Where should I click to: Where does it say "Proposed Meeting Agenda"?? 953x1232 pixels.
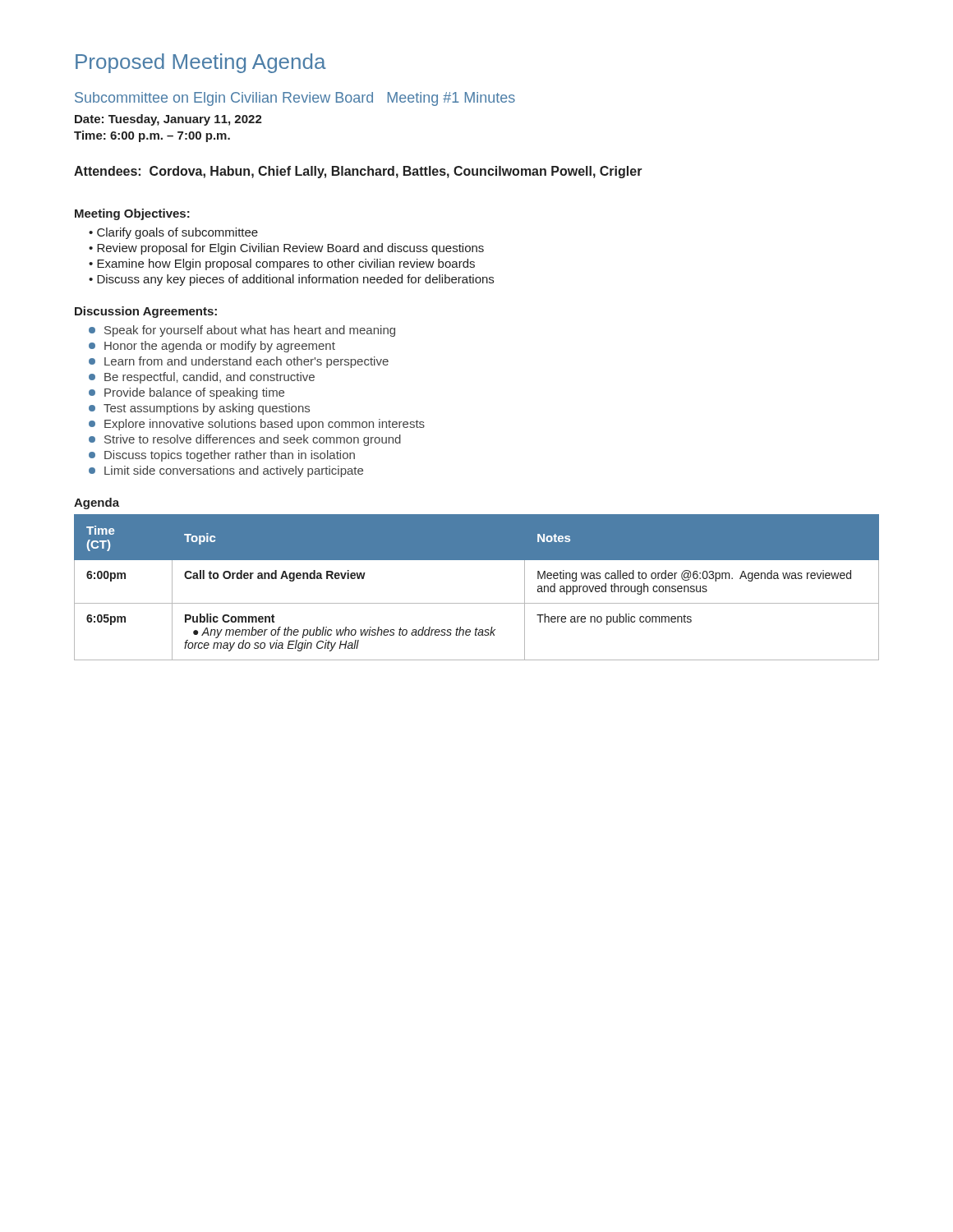coord(201,63)
